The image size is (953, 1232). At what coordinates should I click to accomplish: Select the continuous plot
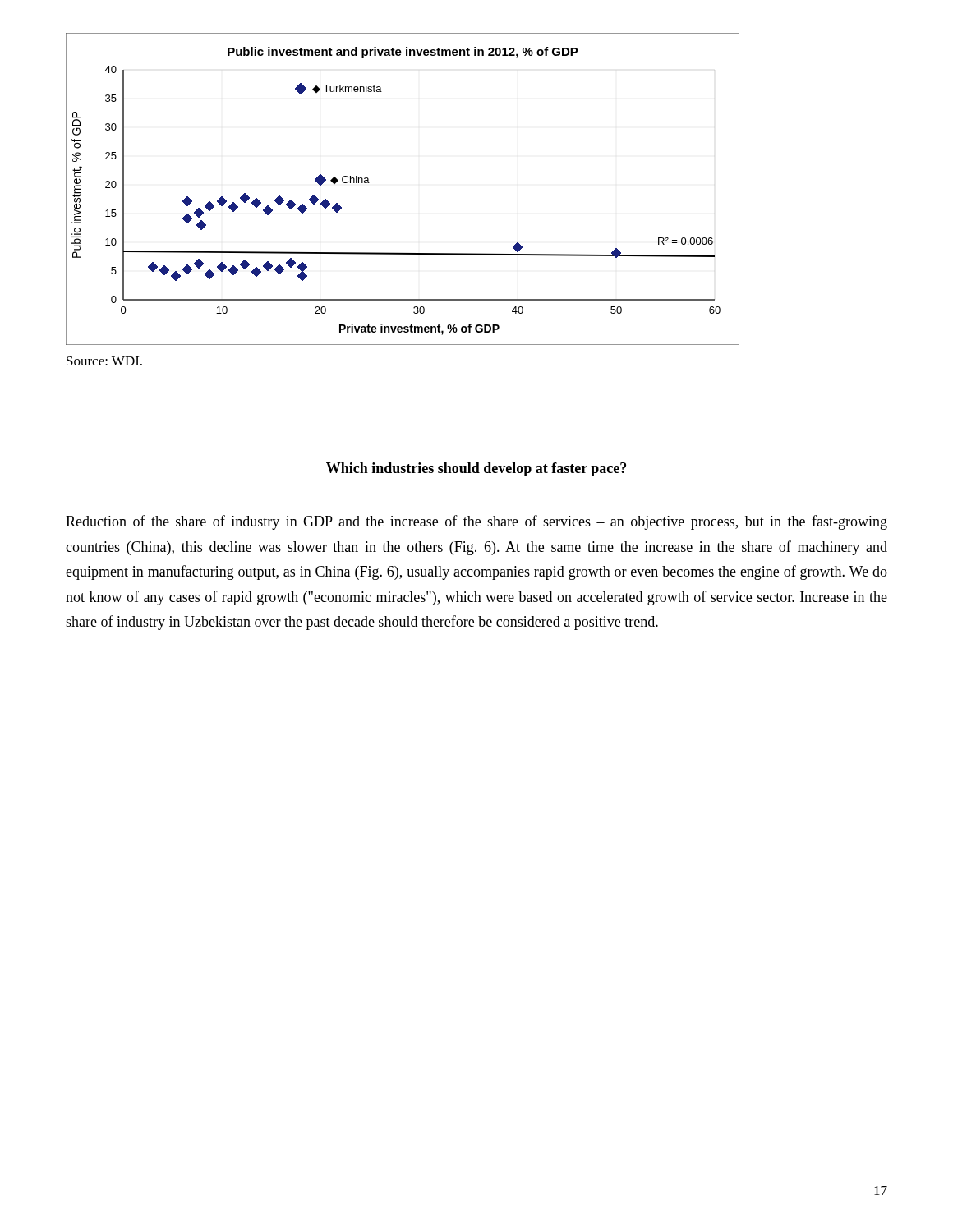(x=403, y=191)
